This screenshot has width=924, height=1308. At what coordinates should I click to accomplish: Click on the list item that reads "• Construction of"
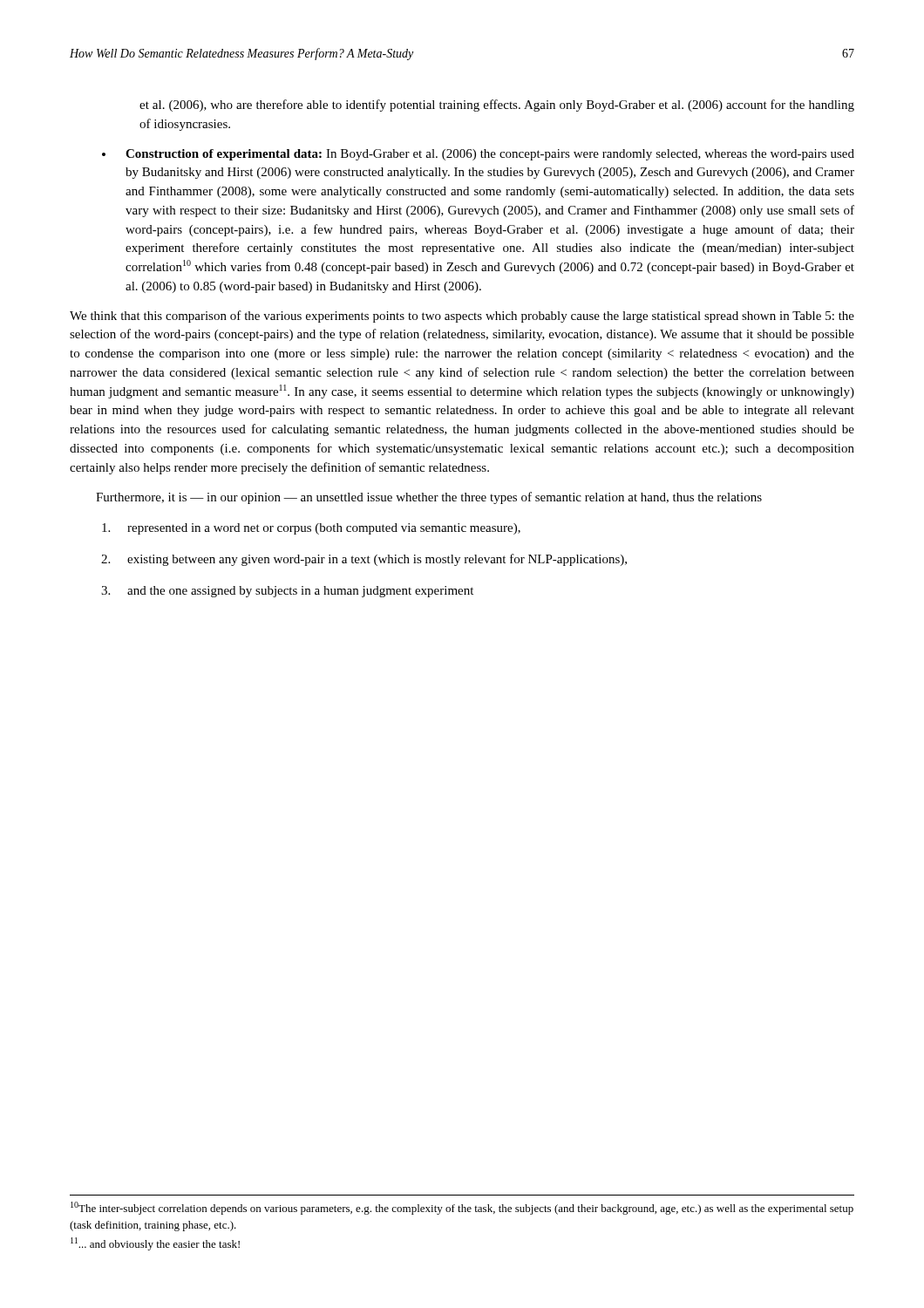pyautogui.click(x=478, y=220)
